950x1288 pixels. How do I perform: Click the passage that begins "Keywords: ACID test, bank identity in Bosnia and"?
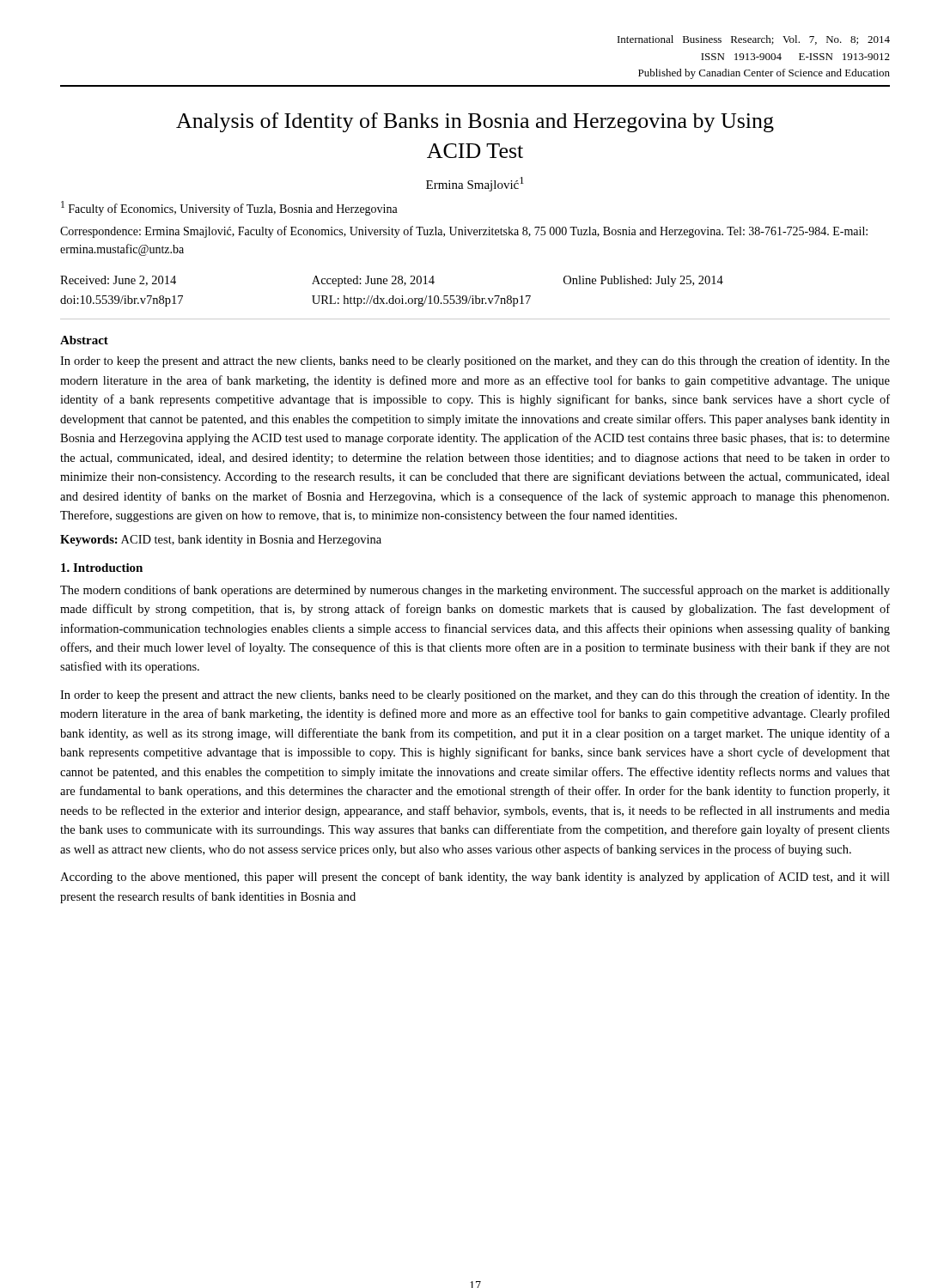pos(221,539)
